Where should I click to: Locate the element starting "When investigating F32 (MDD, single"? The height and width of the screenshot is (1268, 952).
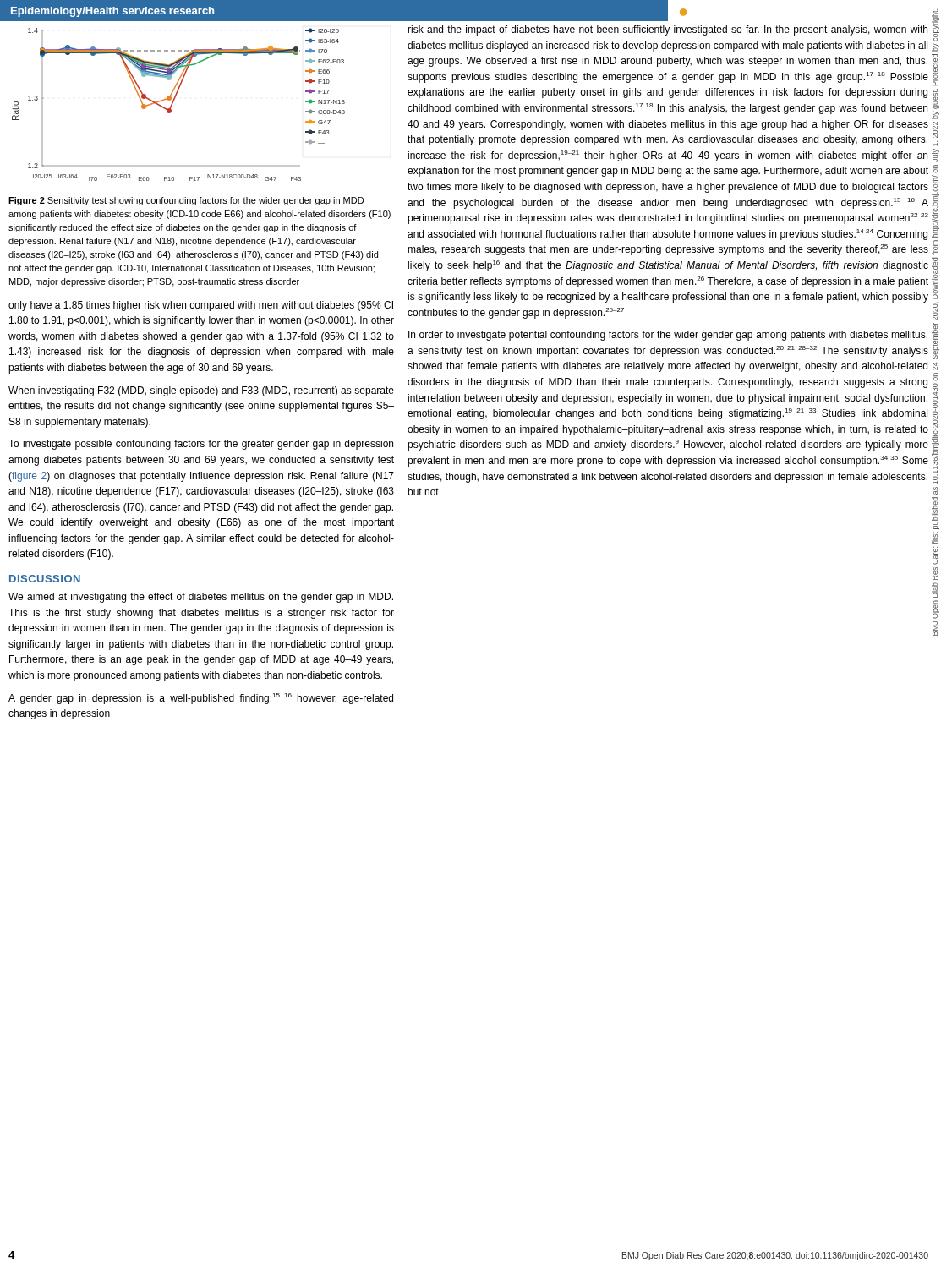pos(201,406)
